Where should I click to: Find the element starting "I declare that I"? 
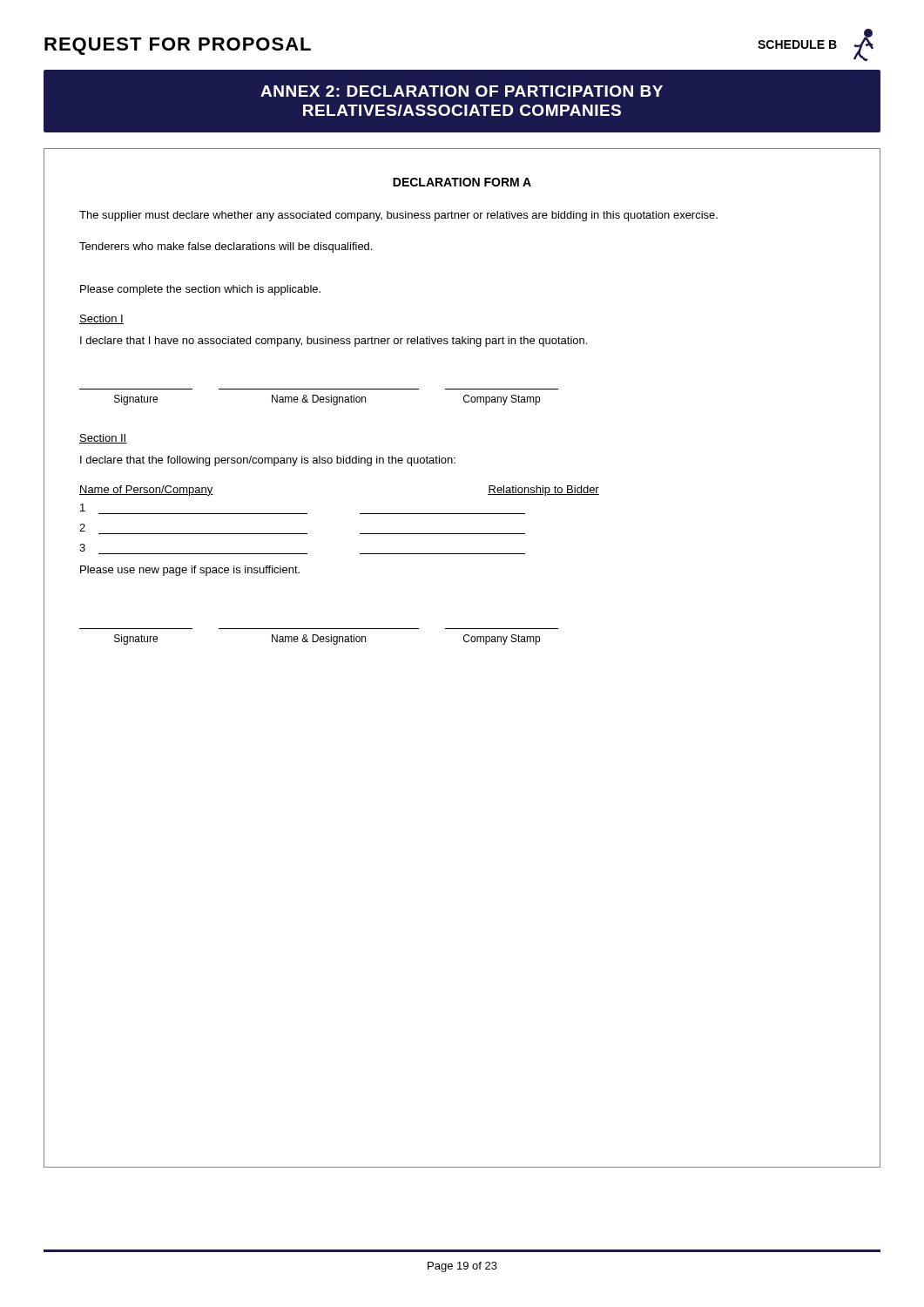point(334,340)
